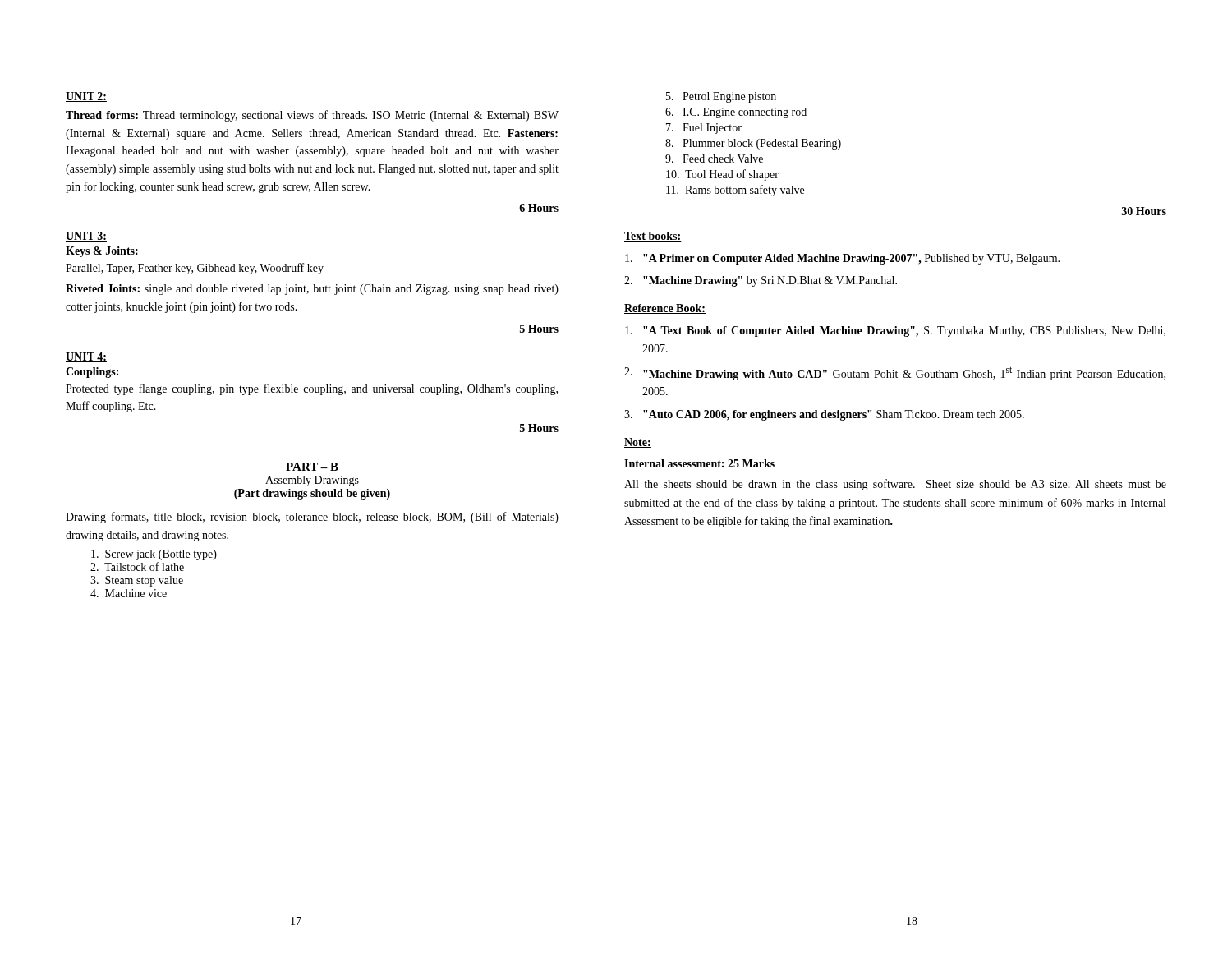
Task: Where does it say "Keys & Joints:"?
Action: (102, 251)
